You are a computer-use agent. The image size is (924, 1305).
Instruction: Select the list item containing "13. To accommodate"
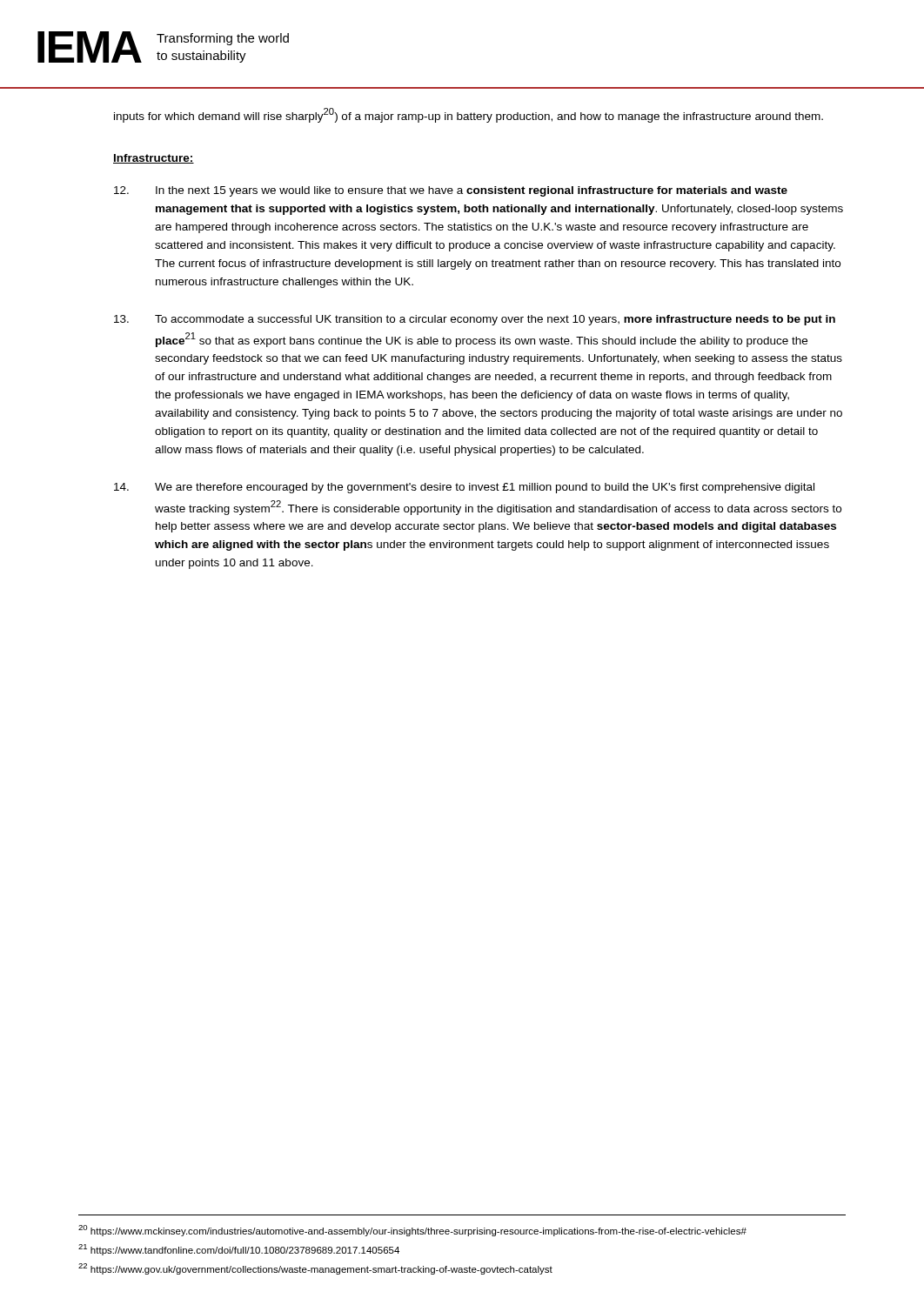tap(479, 385)
